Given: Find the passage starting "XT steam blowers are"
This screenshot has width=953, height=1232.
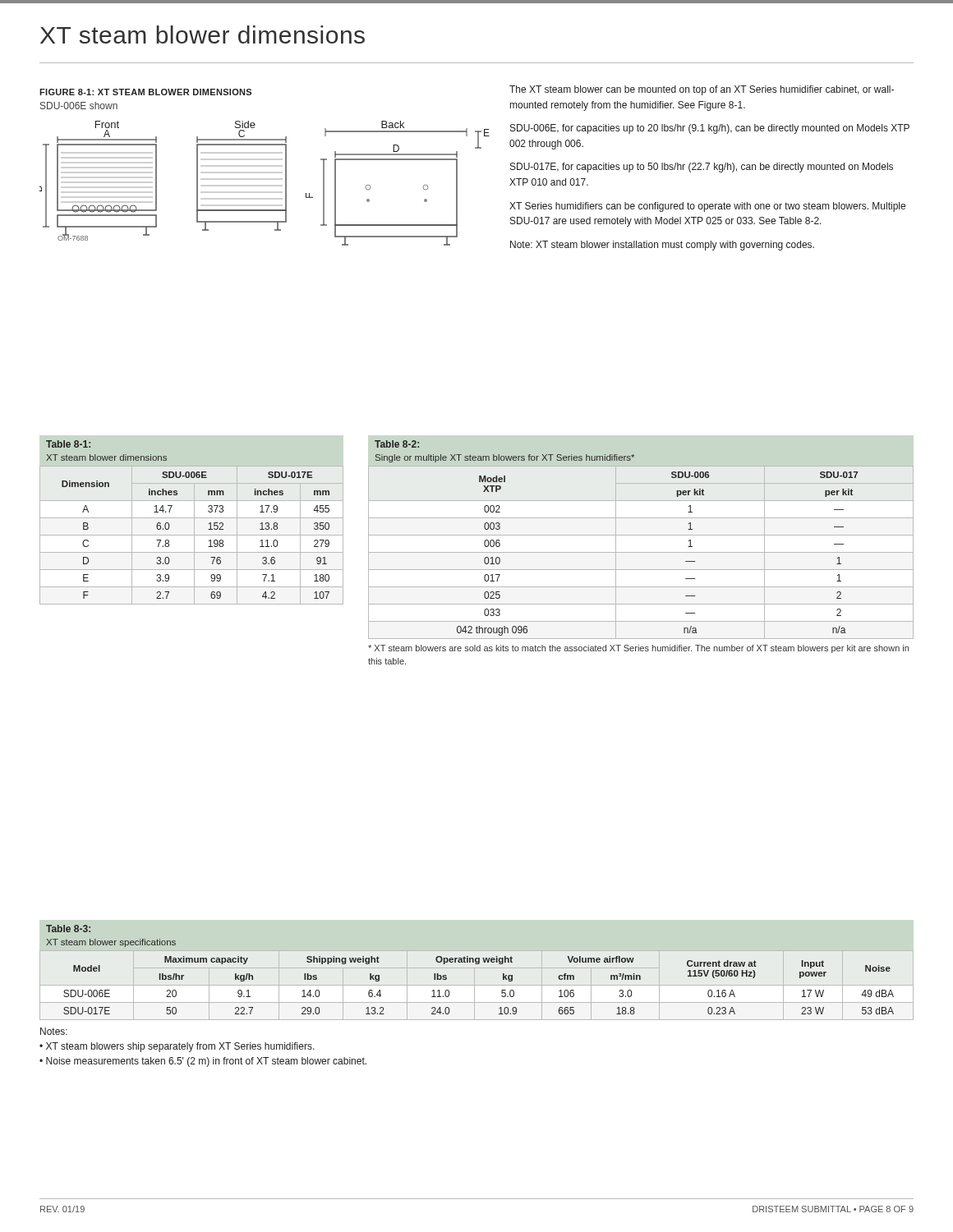Looking at the screenshot, I should click(x=639, y=654).
